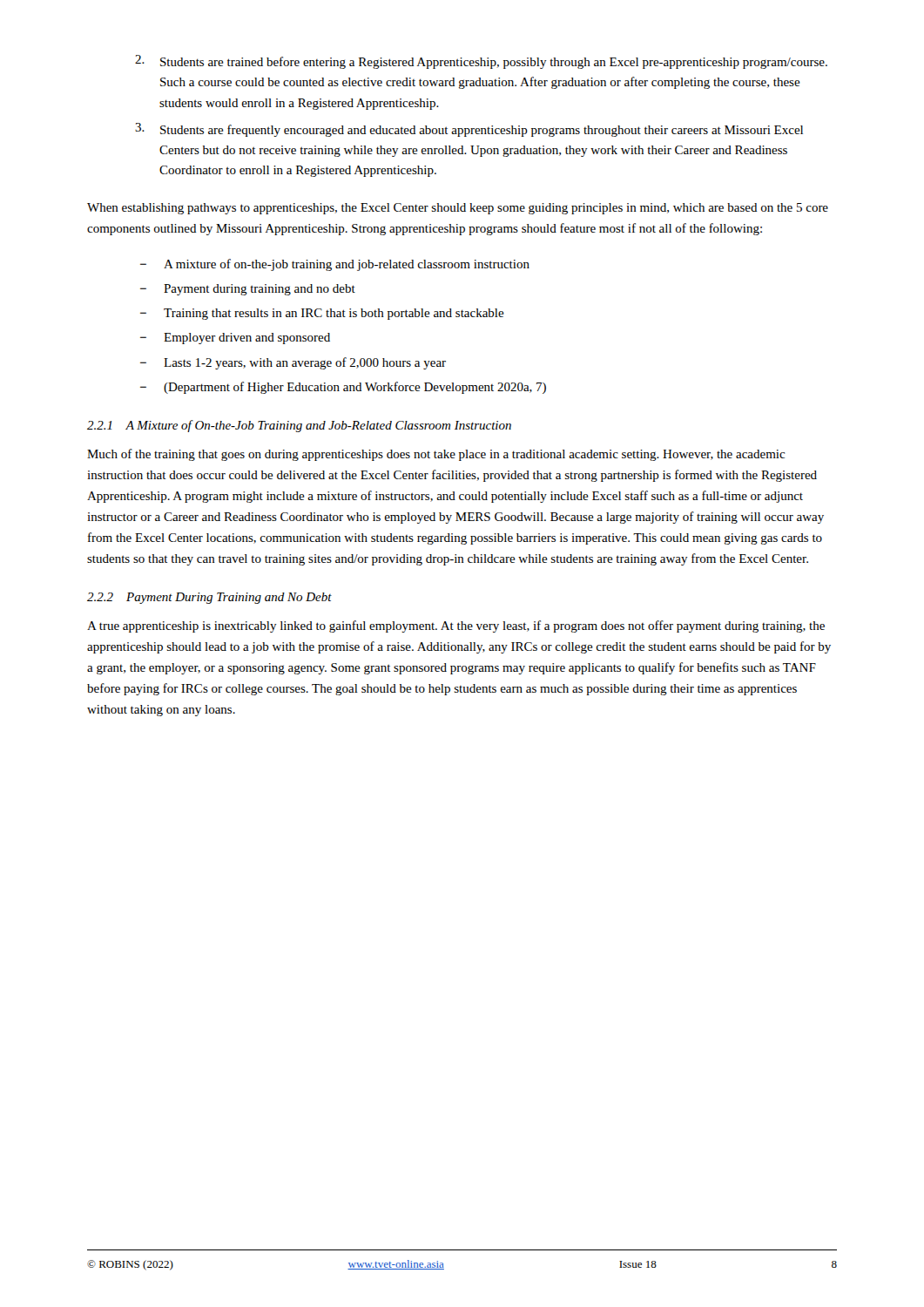Select the text block with the text "Much of the training that goes on during"
This screenshot has height=1307, width=924.
(x=456, y=506)
